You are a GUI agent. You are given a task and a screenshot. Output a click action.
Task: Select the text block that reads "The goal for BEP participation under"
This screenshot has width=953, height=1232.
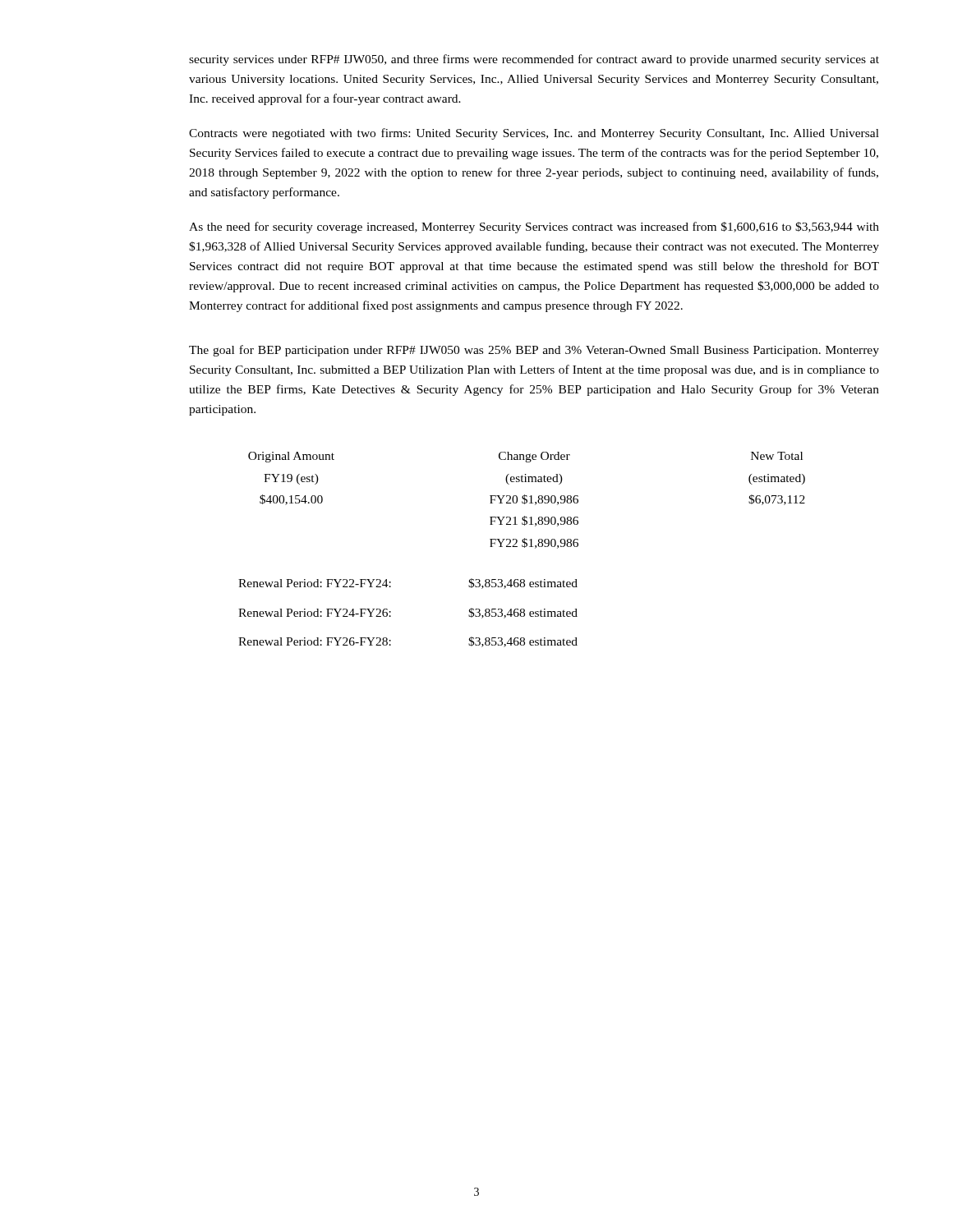[x=534, y=379]
